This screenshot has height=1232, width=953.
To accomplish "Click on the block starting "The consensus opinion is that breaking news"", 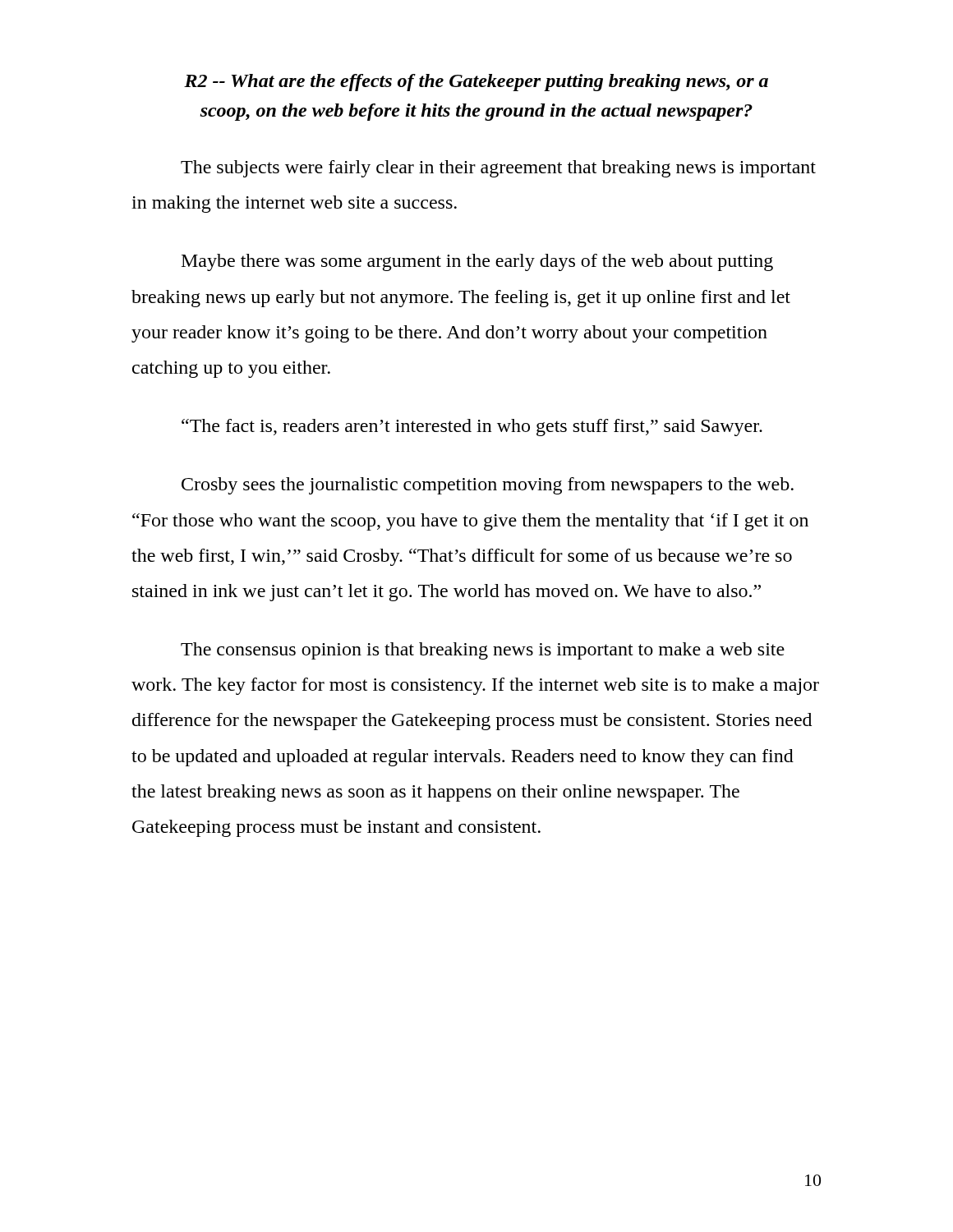I will tap(475, 738).
